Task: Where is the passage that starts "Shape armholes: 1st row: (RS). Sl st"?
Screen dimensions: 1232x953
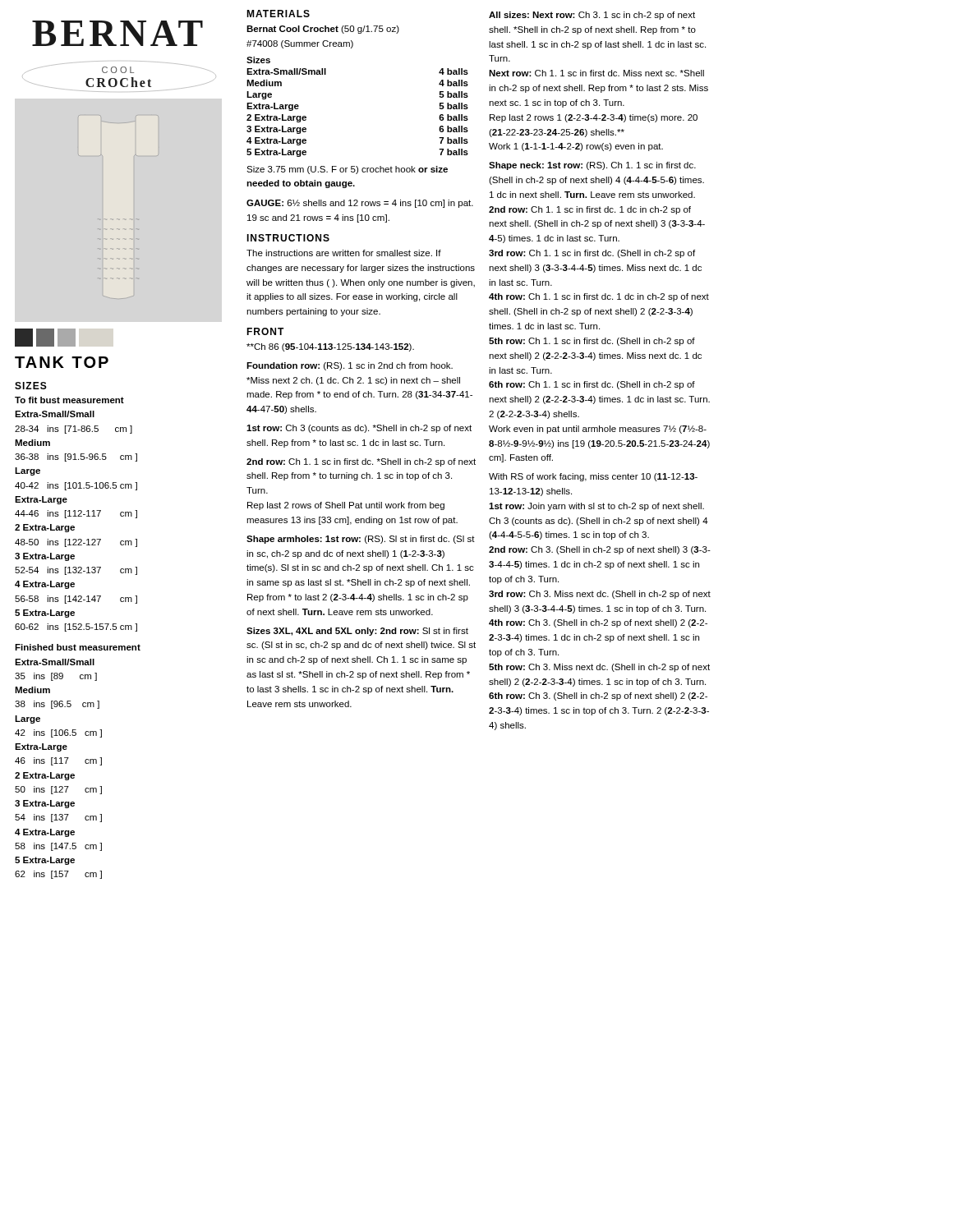Action: tap(360, 575)
